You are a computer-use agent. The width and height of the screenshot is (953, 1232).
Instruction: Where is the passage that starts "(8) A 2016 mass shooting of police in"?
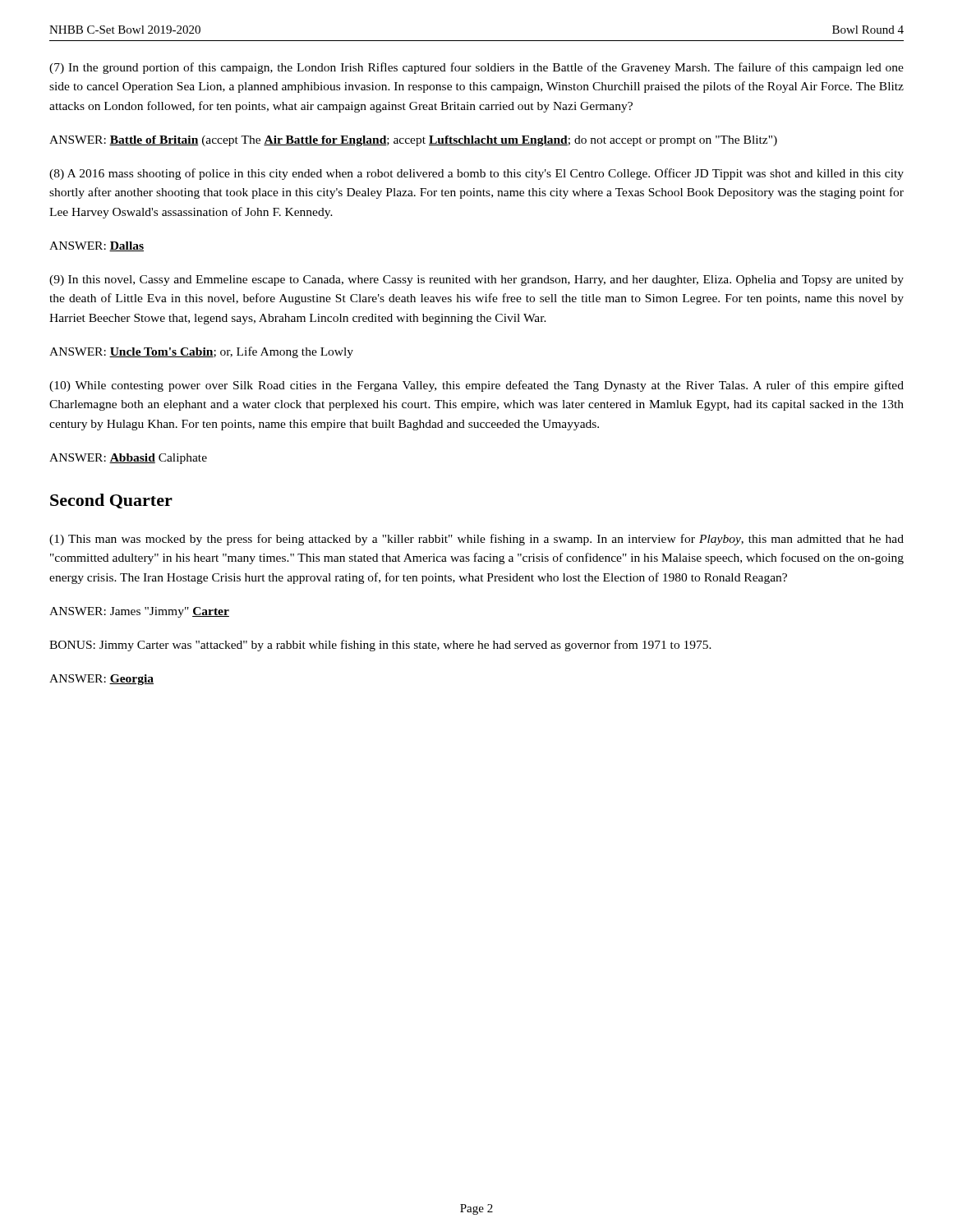click(476, 192)
